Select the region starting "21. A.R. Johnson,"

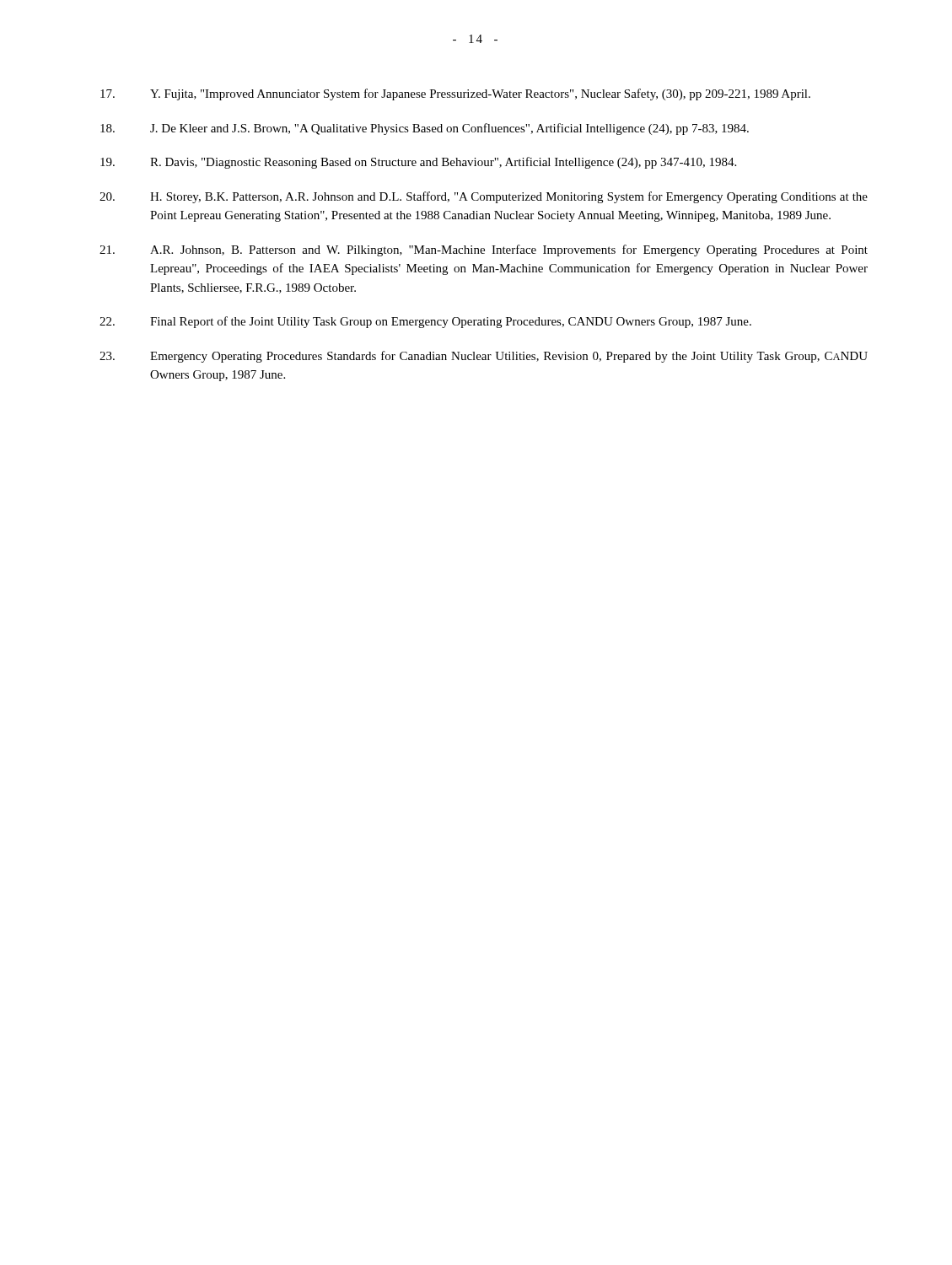pyautogui.click(x=484, y=268)
